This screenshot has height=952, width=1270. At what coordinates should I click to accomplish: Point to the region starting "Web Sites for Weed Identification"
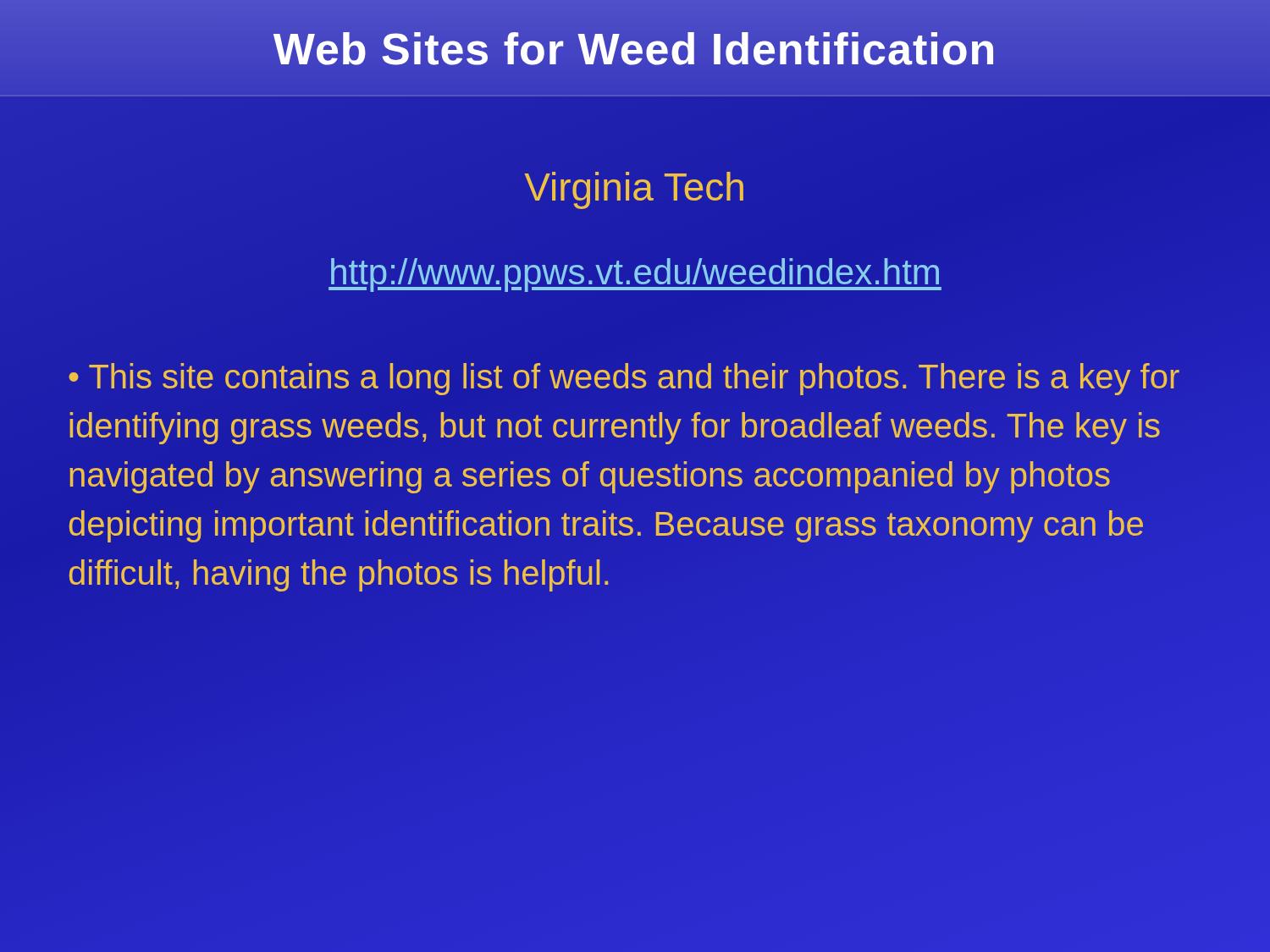click(635, 49)
